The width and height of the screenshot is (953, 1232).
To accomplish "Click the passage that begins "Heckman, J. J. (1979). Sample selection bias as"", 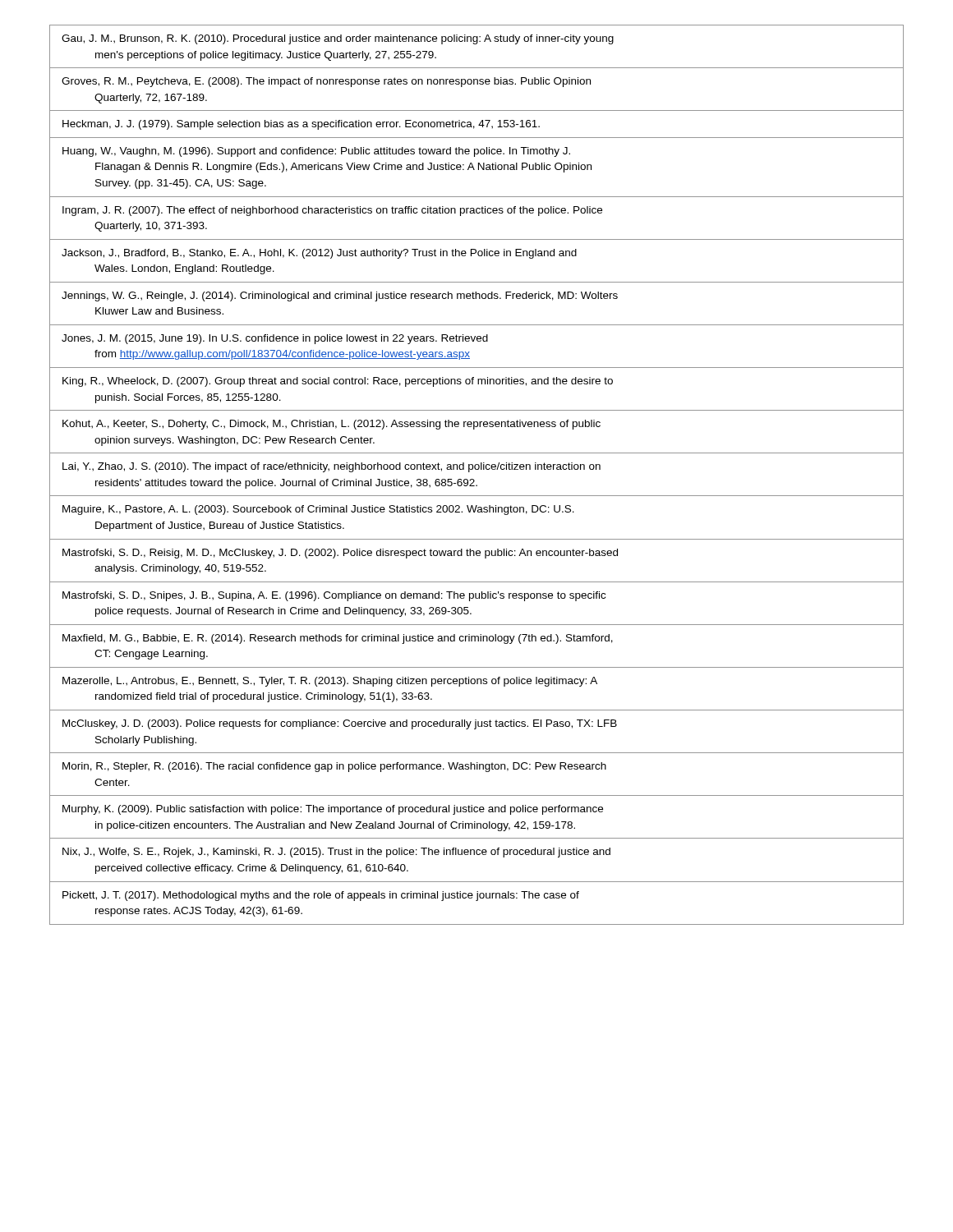I will pyautogui.click(x=301, y=124).
